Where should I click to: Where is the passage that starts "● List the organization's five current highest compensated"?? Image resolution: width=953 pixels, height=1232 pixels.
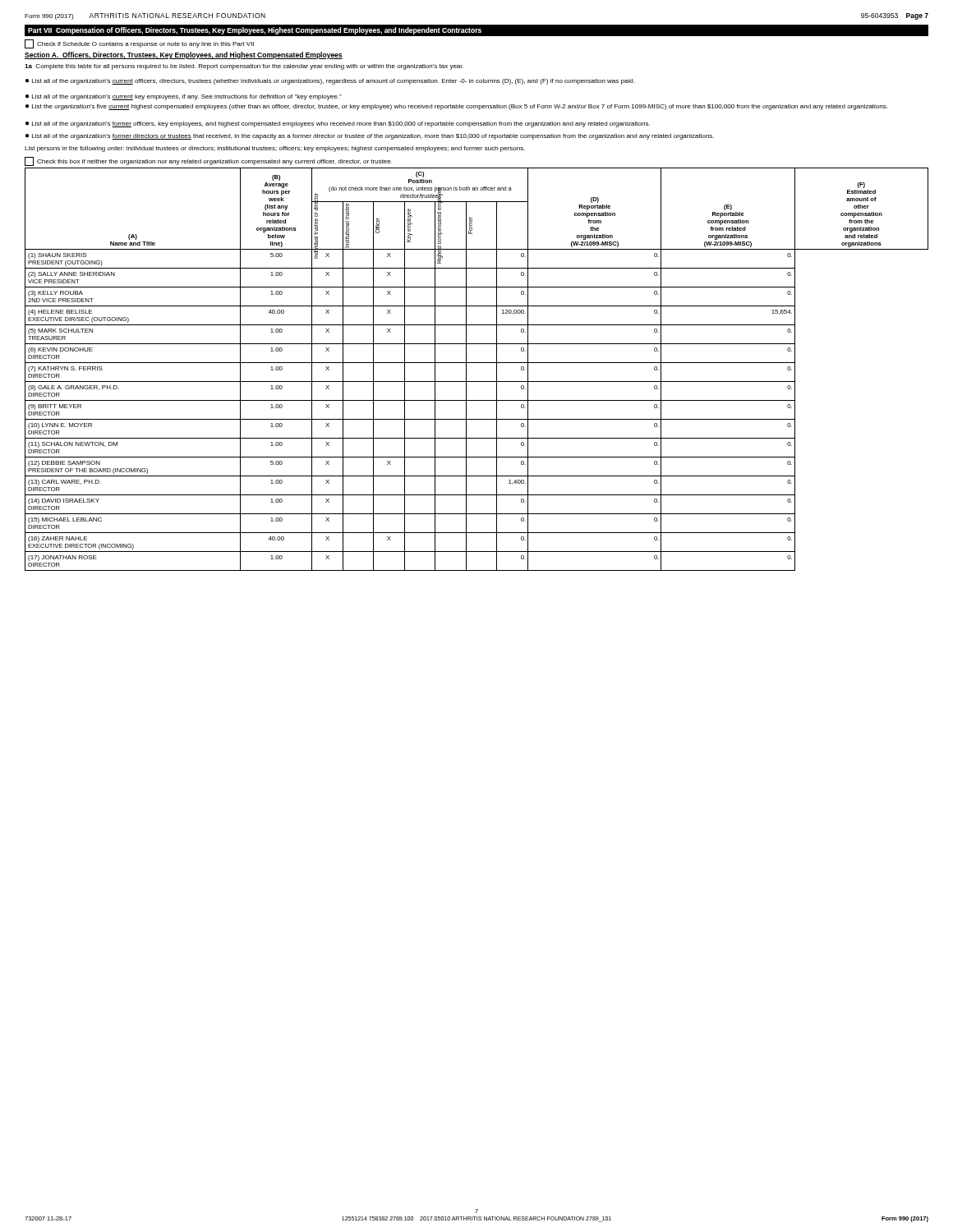coord(456,106)
